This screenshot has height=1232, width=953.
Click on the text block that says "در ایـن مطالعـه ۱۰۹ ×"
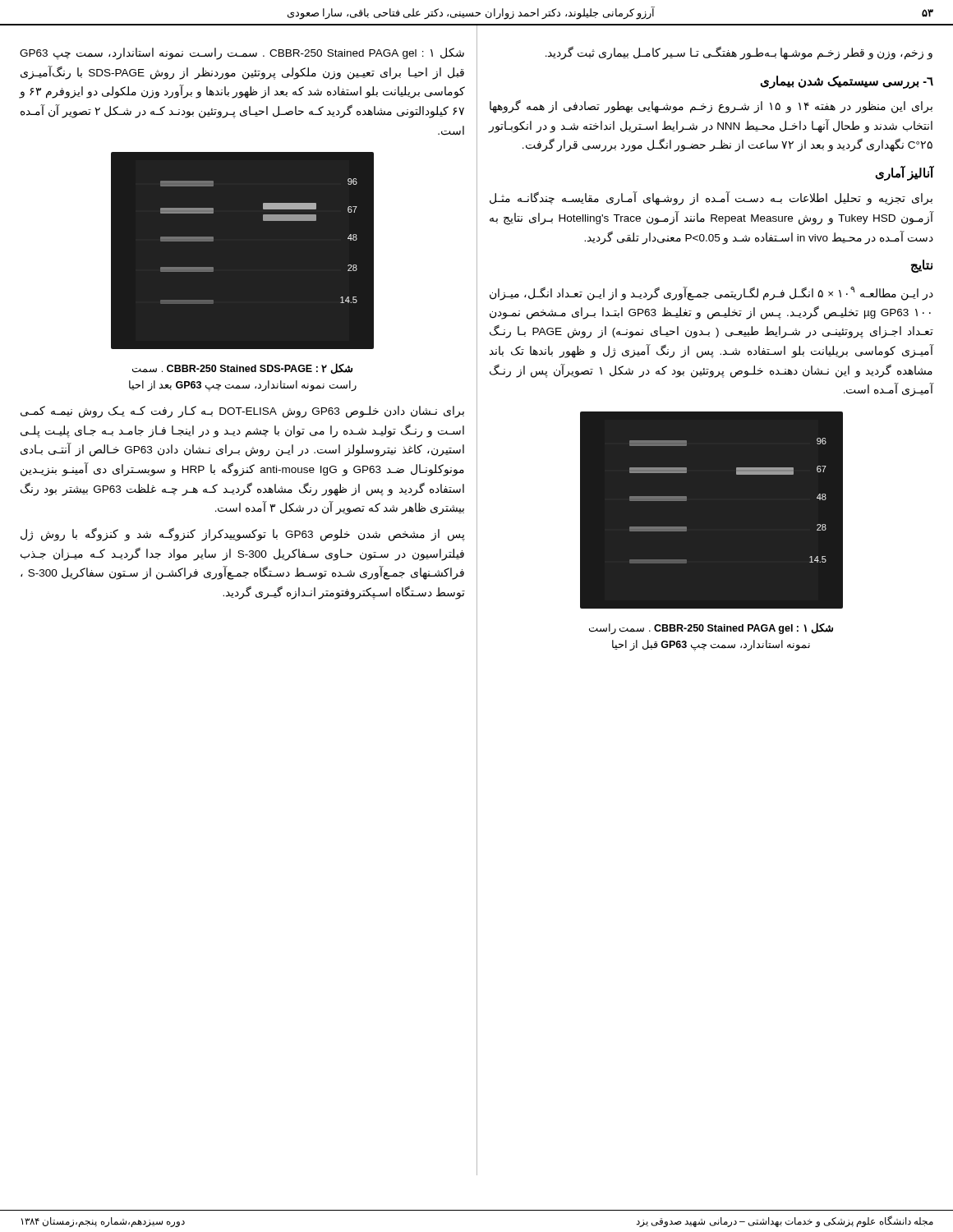pyautogui.click(x=711, y=340)
